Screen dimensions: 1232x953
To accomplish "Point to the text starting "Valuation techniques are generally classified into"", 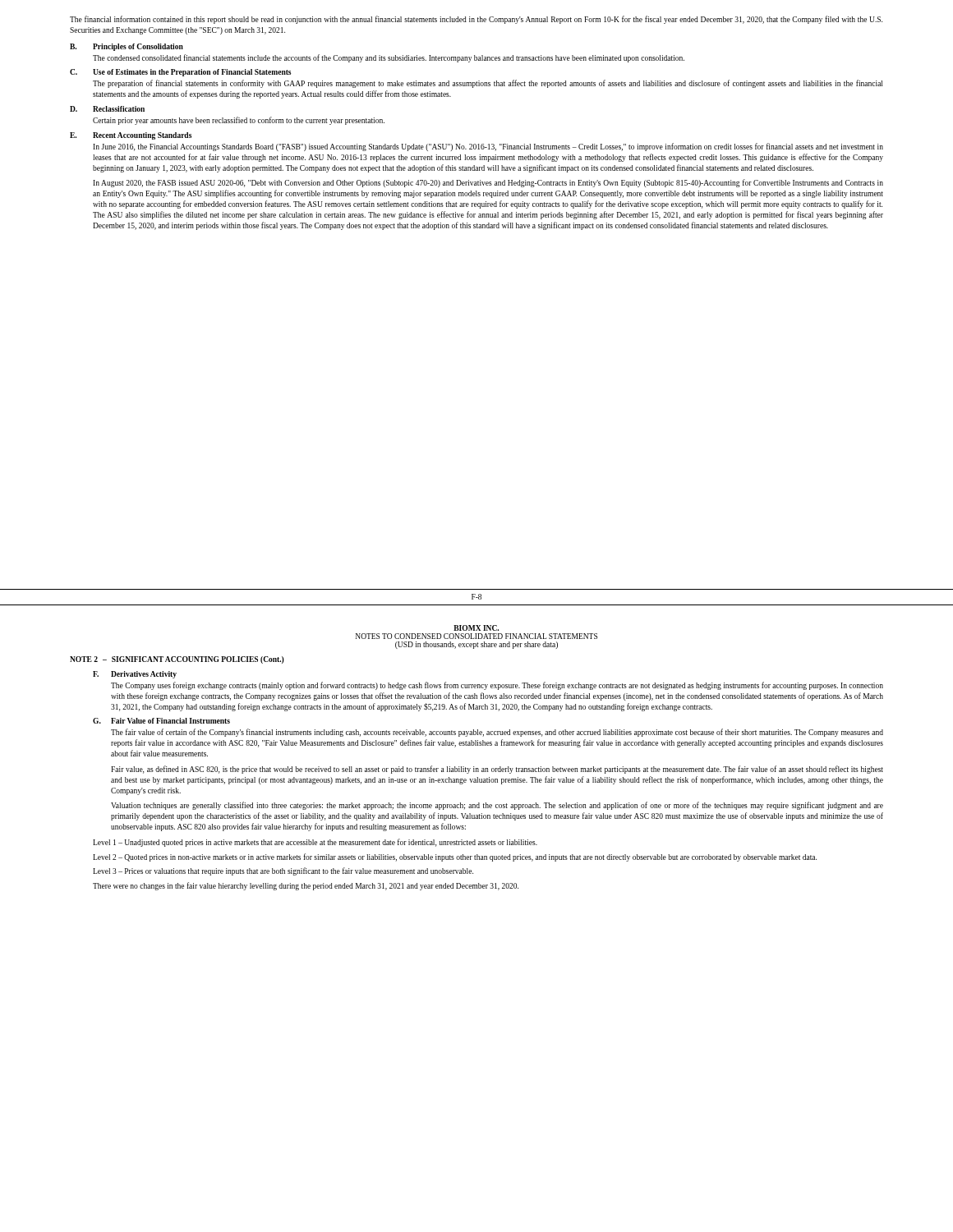I will tap(497, 817).
